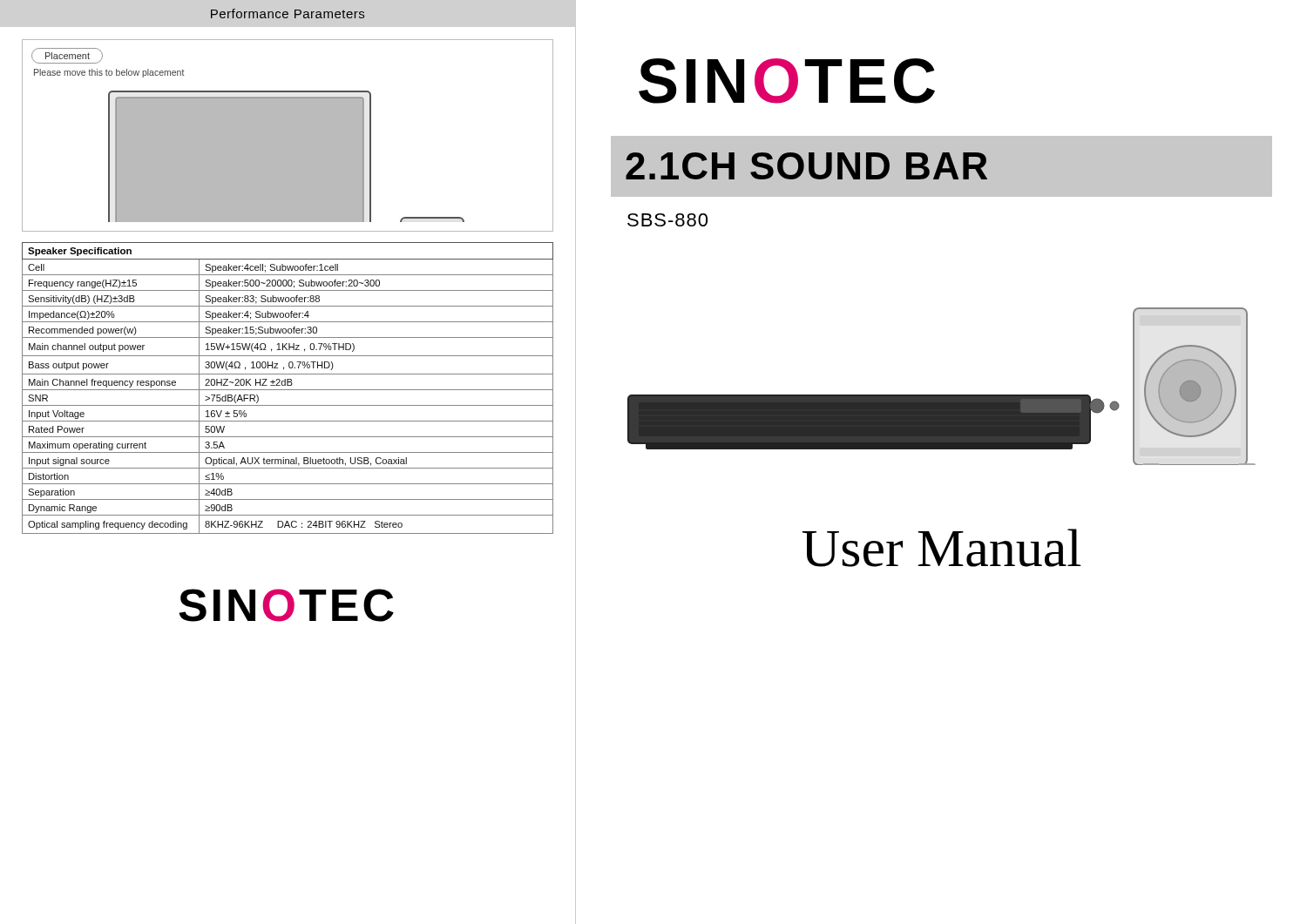
Task: Select the photo
Action: [941, 361]
